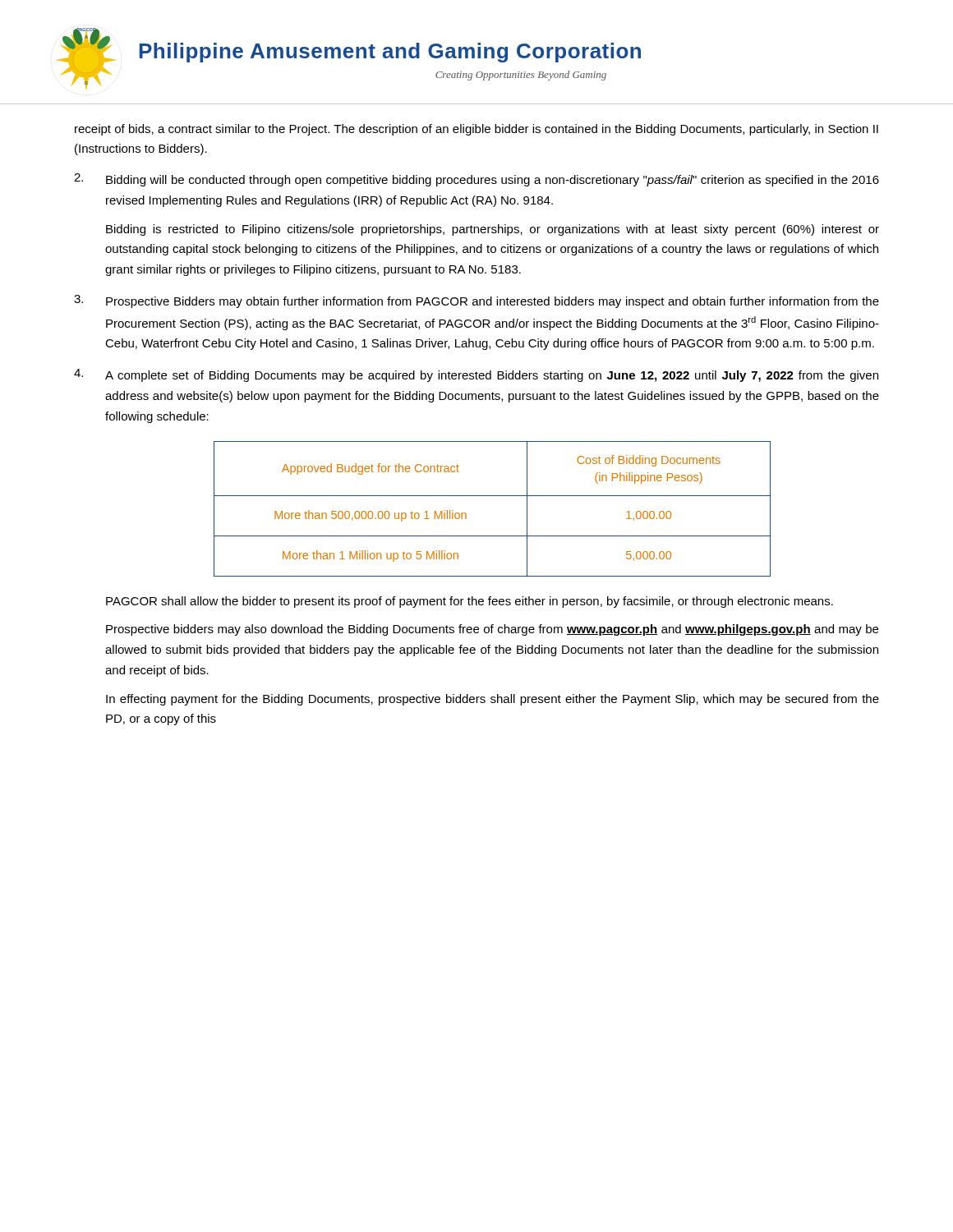Find the block starting "receipt of bids, a contract similar to"
This screenshot has width=953, height=1232.
pyautogui.click(x=476, y=138)
